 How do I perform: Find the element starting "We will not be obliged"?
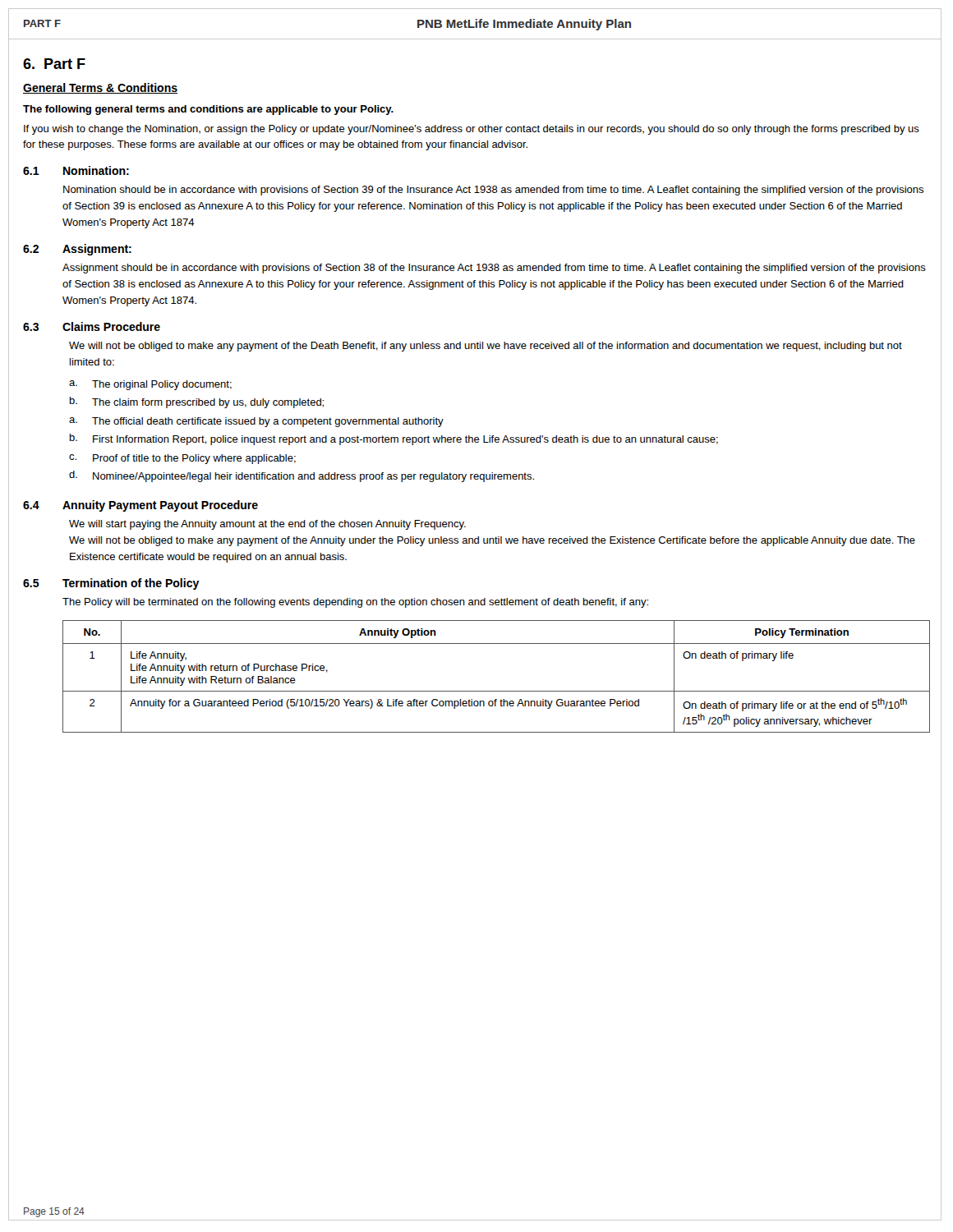(485, 354)
